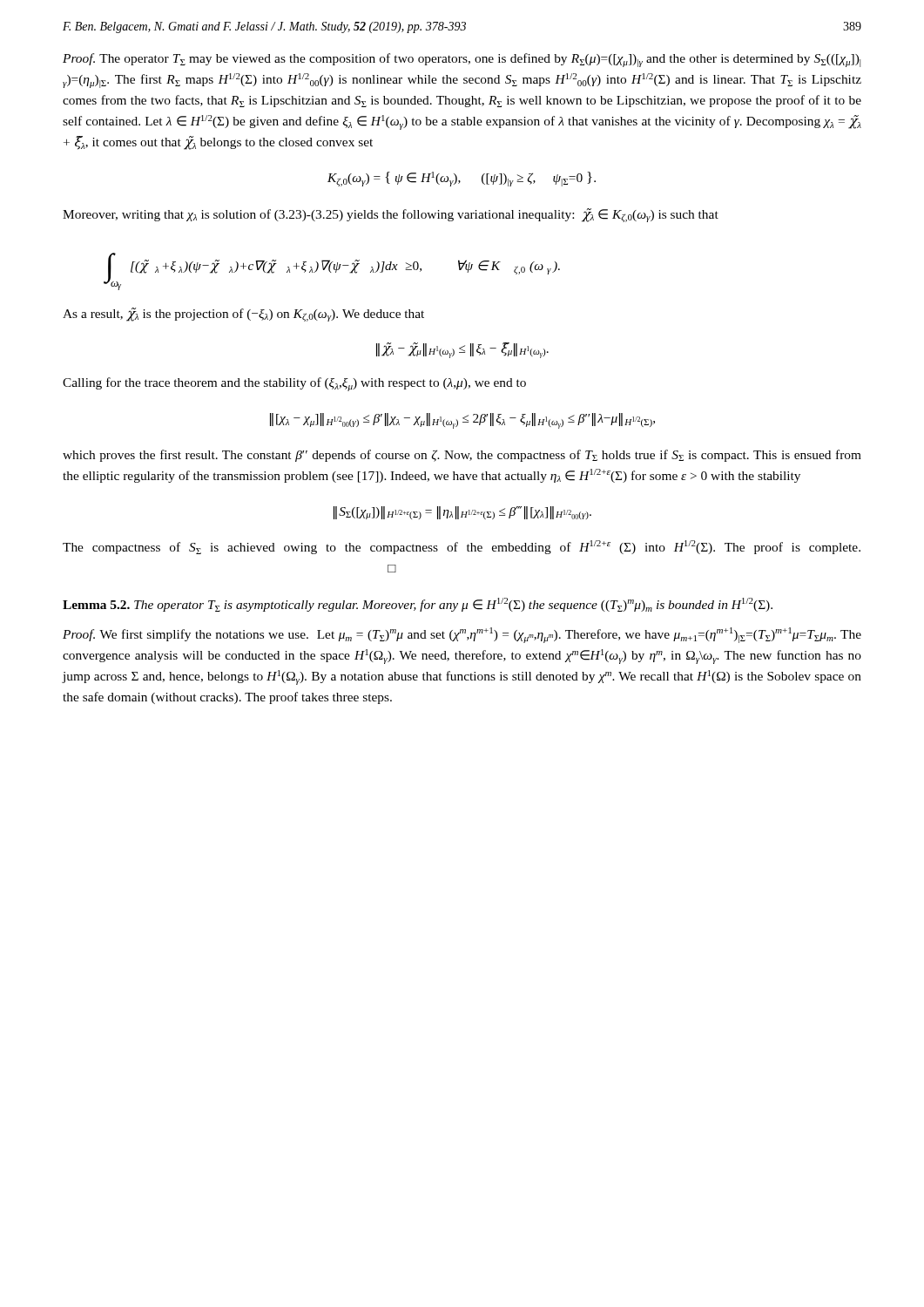Image resolution: width=924 pixels, height=1307 pixels.
Task: Select the text block containing "Proof. The operator TΣ may be"
Action: [x=462, y=99]
